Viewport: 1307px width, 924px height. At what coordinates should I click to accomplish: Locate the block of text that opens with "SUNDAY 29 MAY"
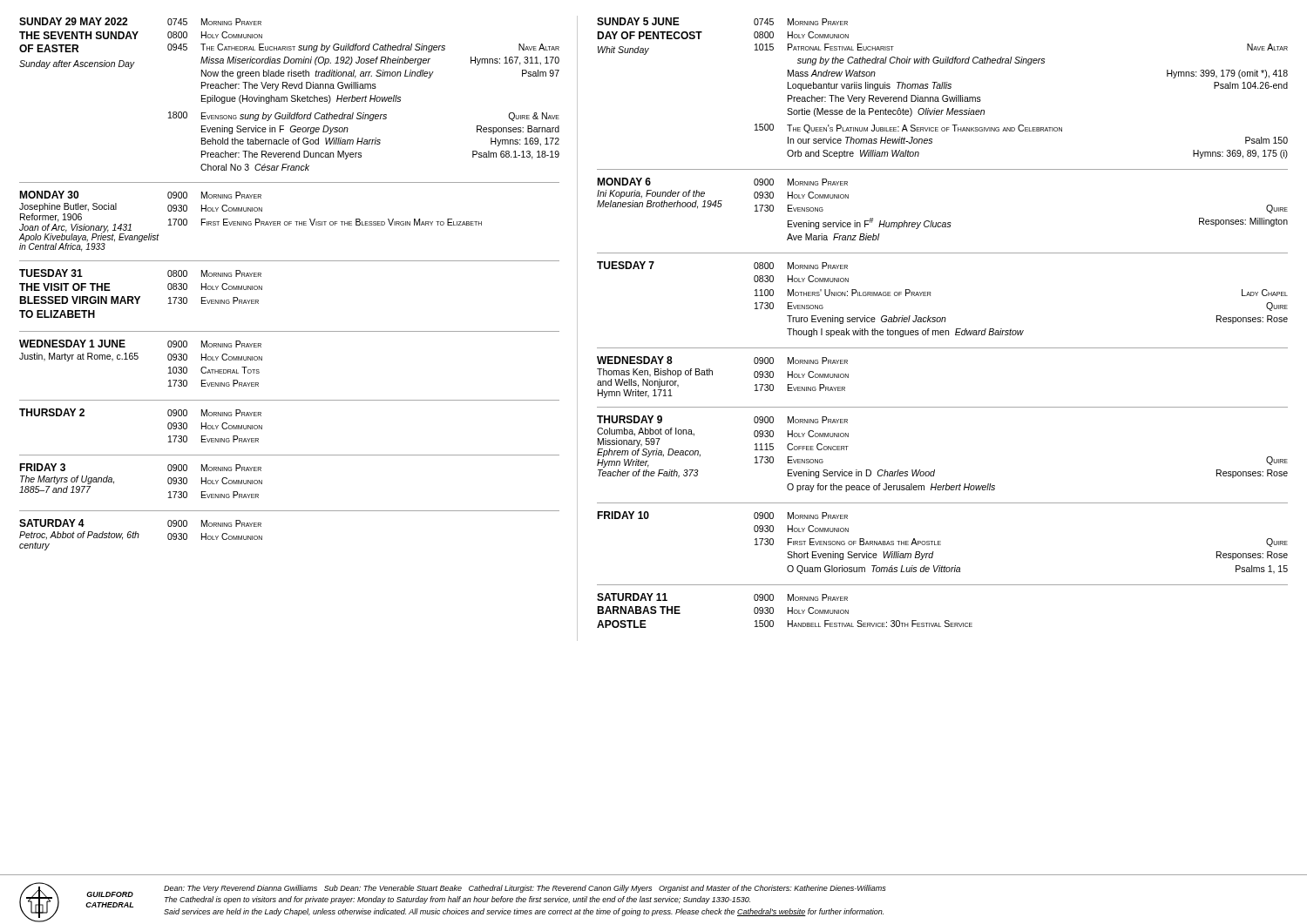coord(289,95)
